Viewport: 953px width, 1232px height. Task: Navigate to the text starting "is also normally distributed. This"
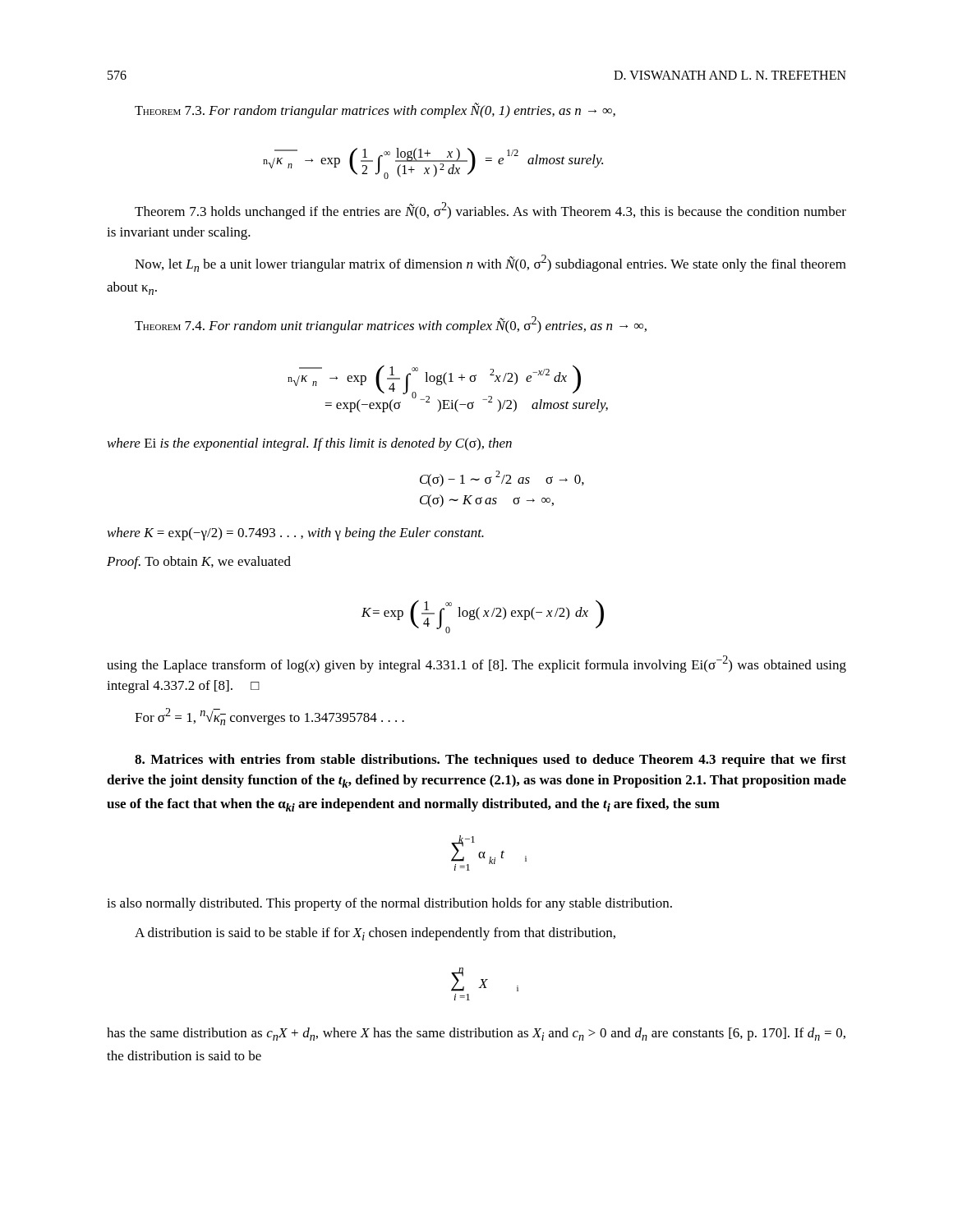tap(476, 920)
